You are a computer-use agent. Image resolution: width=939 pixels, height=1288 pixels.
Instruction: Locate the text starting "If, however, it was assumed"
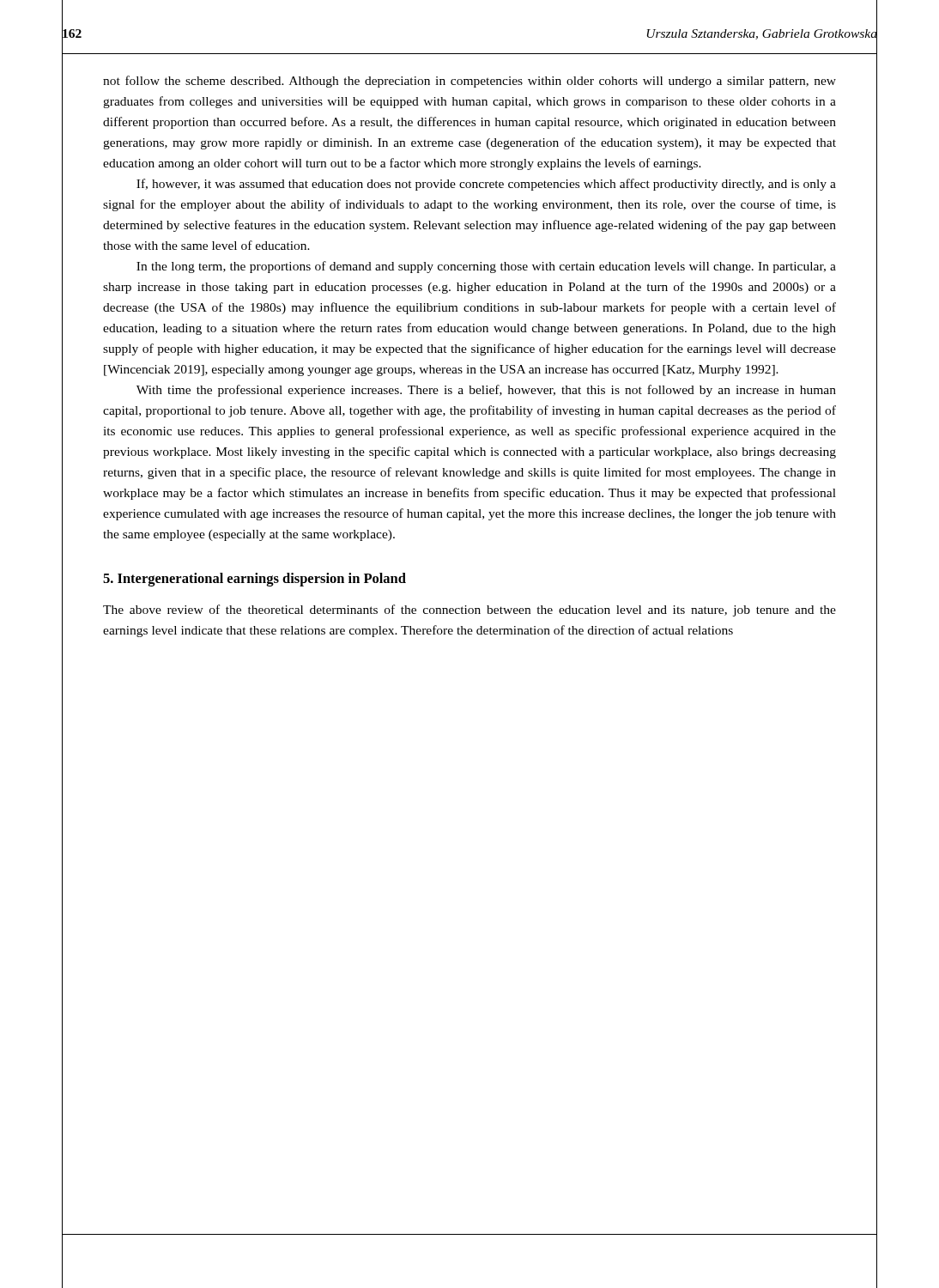coord(470,215)
